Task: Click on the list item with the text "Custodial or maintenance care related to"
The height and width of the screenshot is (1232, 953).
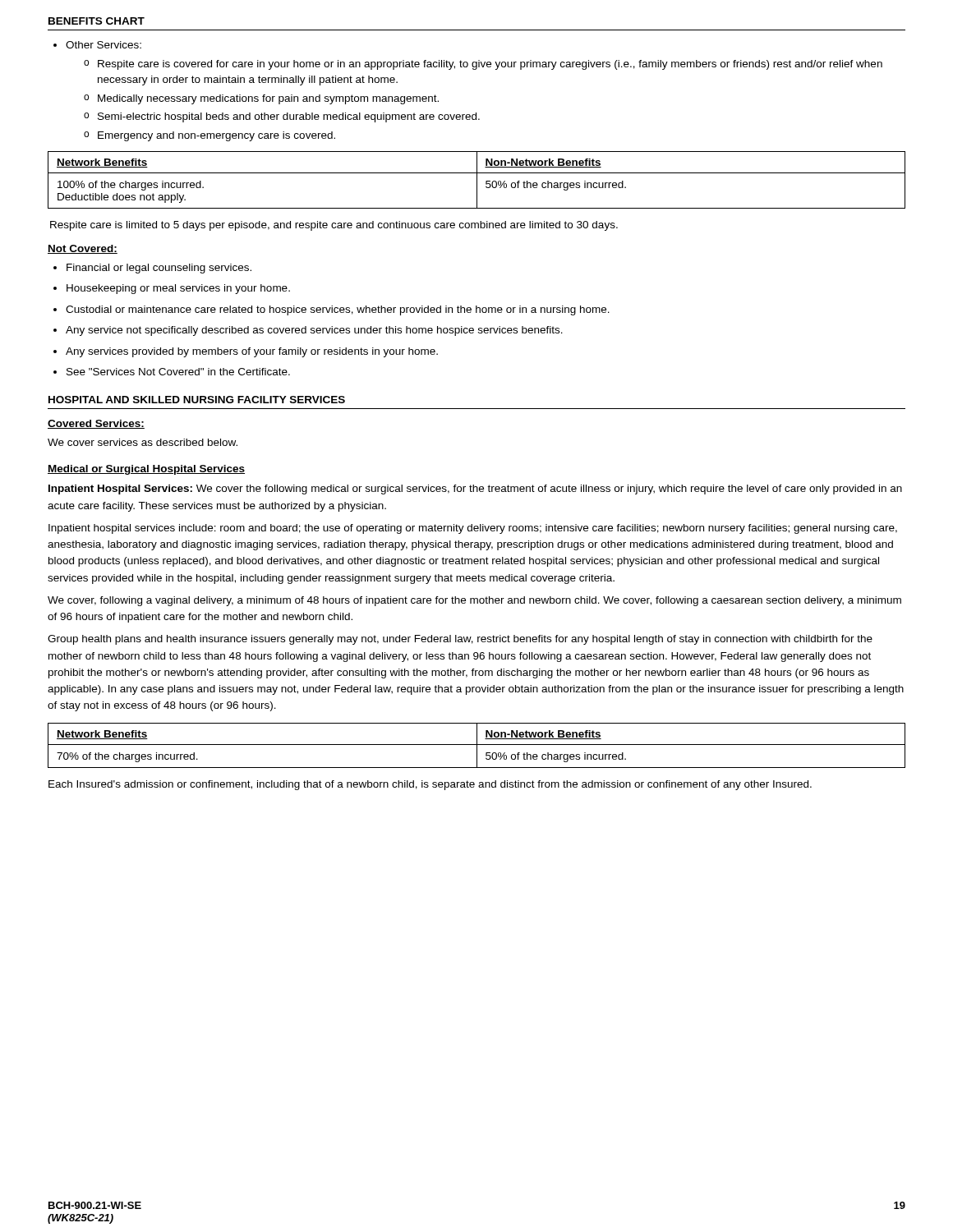Action: coord(476,309)
